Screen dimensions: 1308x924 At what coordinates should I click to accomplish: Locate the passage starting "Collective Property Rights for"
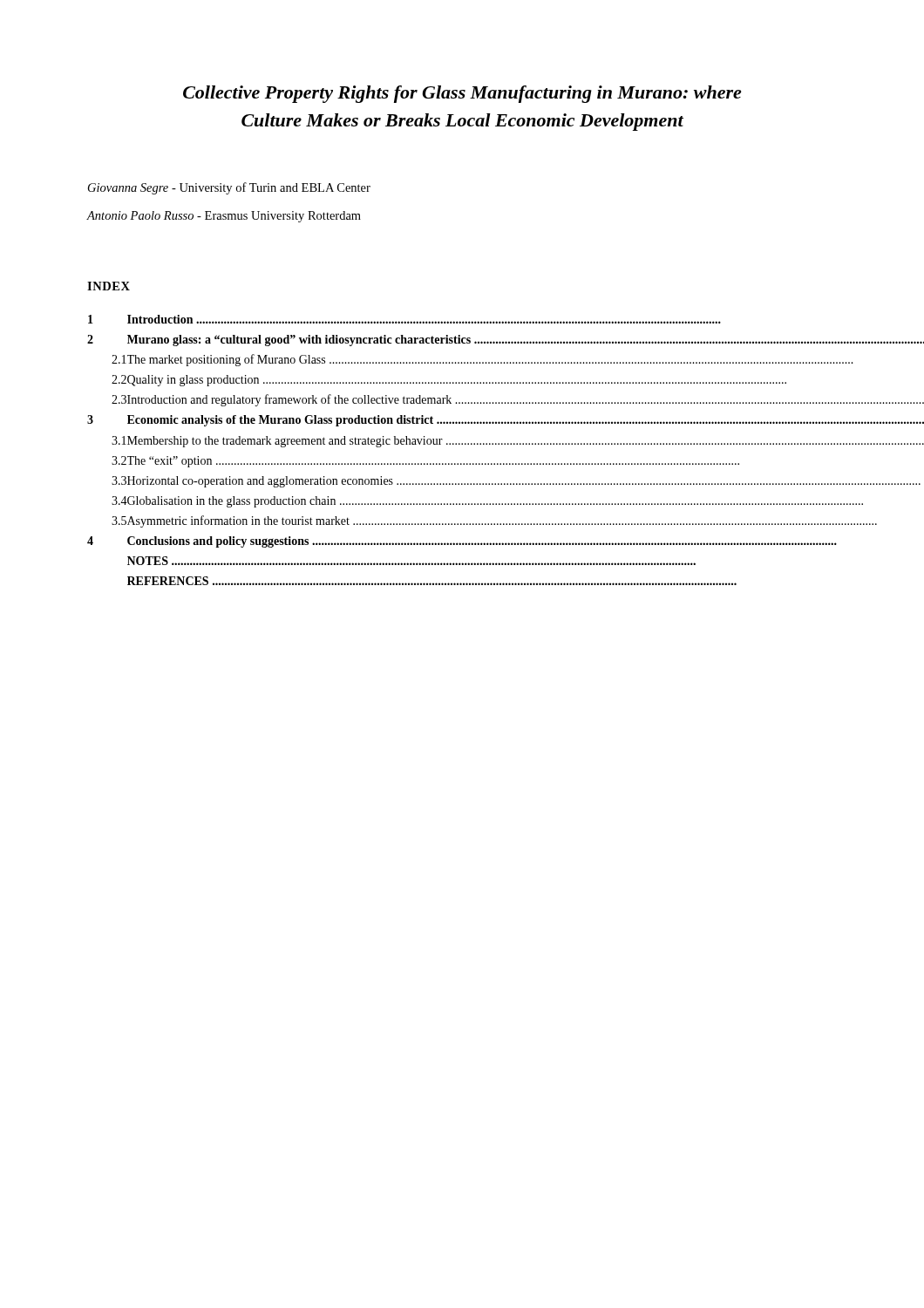point(462,106)
